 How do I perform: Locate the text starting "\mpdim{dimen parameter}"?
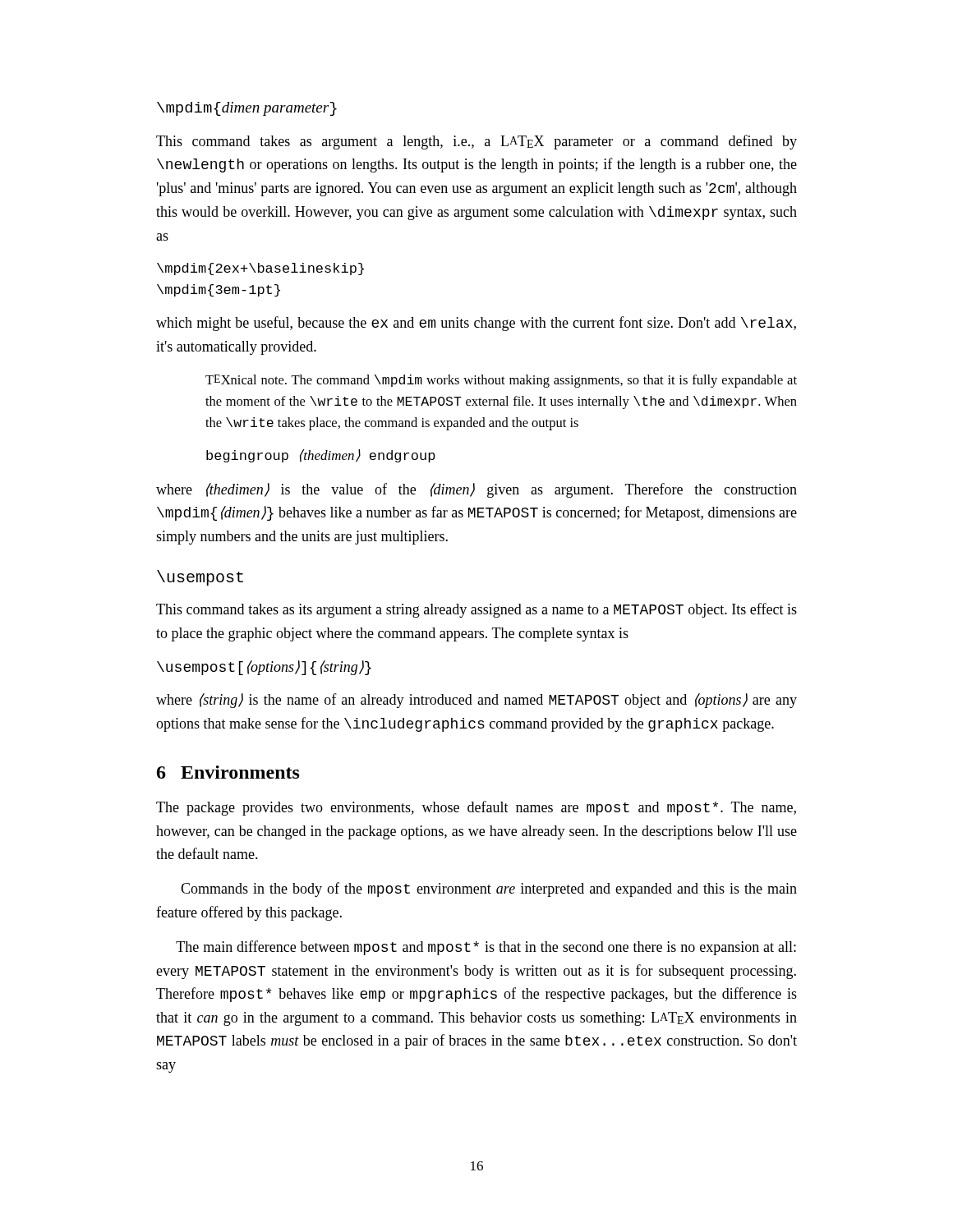[247, 108]
